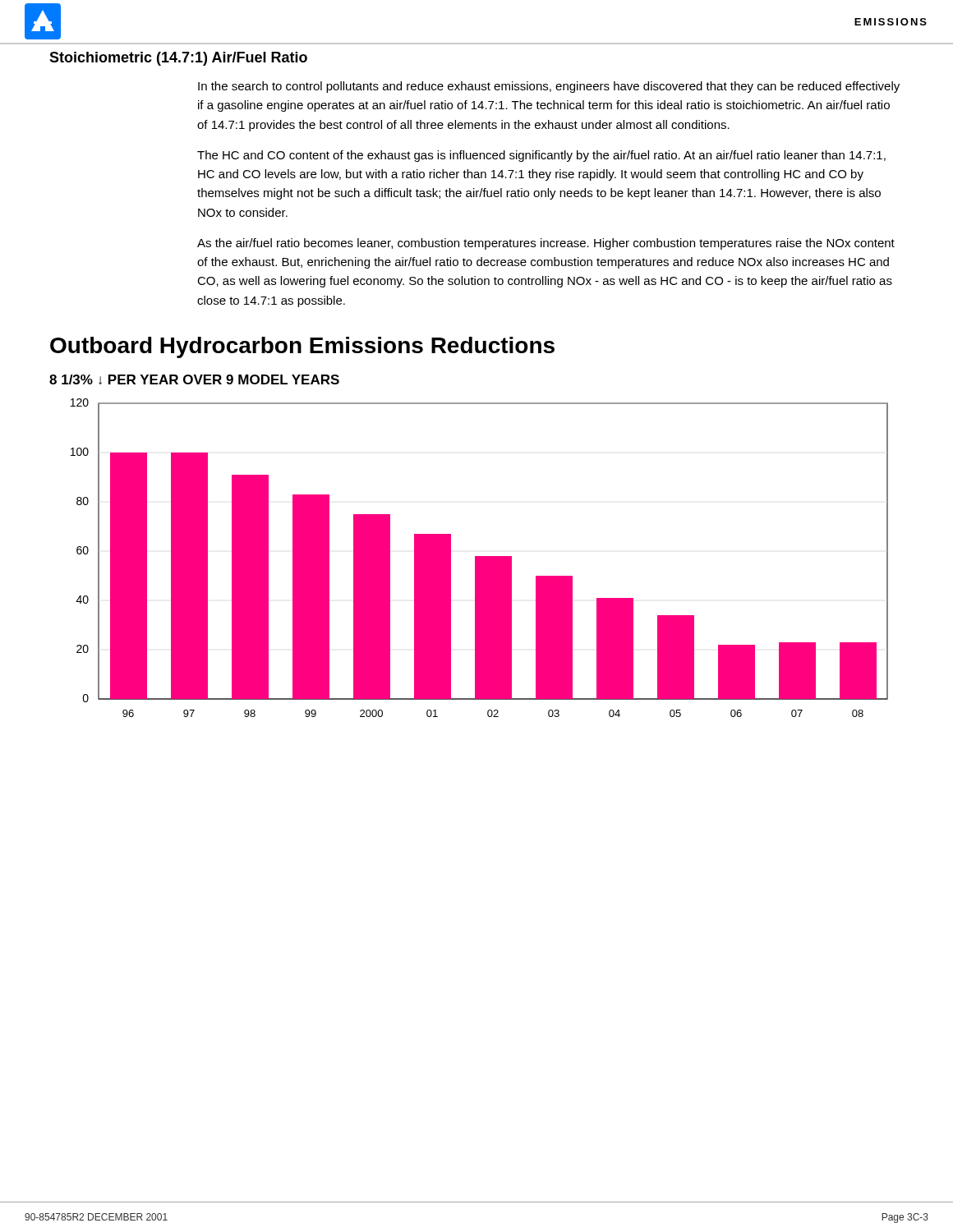
Task: Click on the text block containing "As the air/fuel ratio becomes leaner, combustion temperatures"
Action: click(x=546, y=271)
